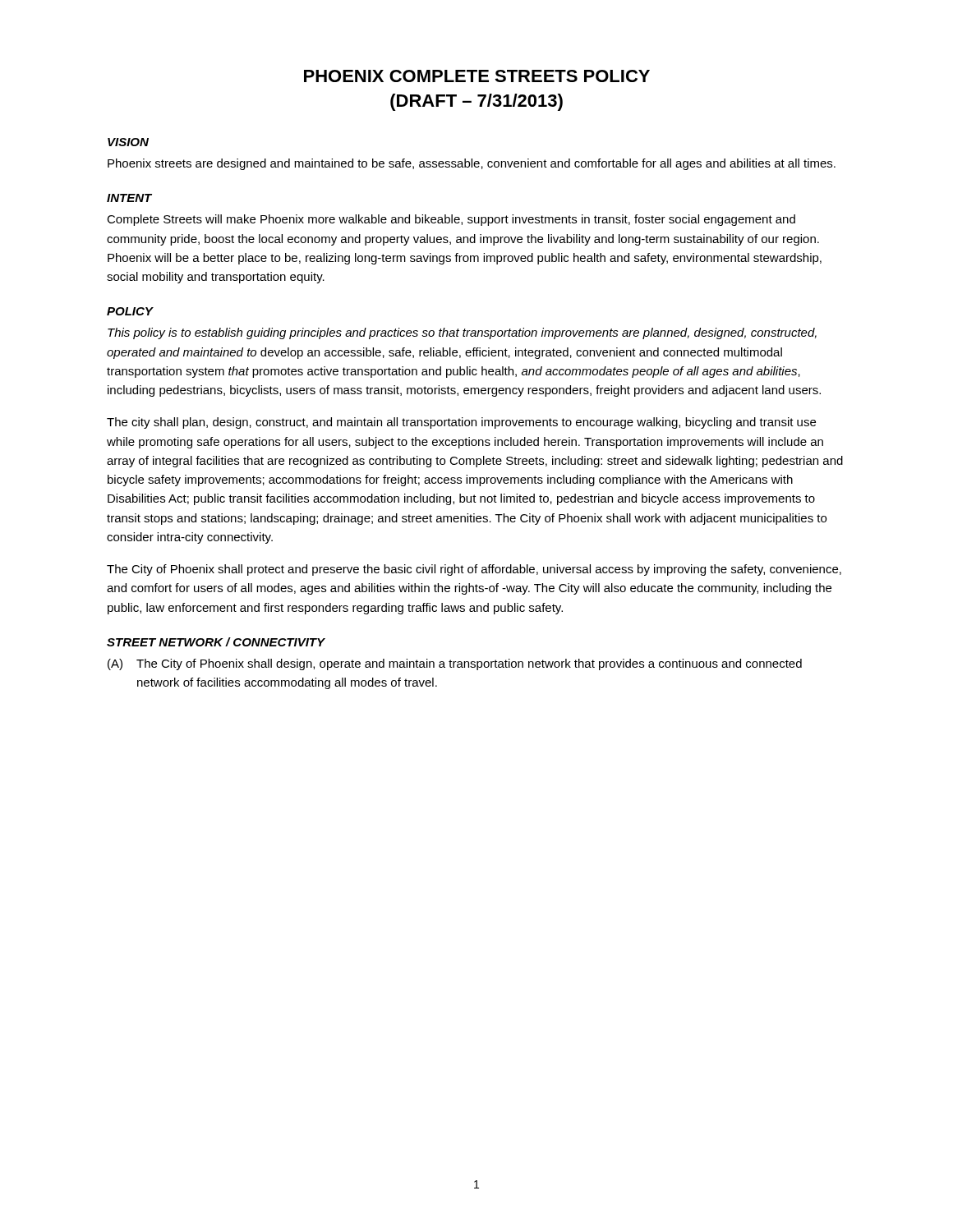Click on the block starting "STREET NETWORK / CONNECTIVITY"

(216, 642)
